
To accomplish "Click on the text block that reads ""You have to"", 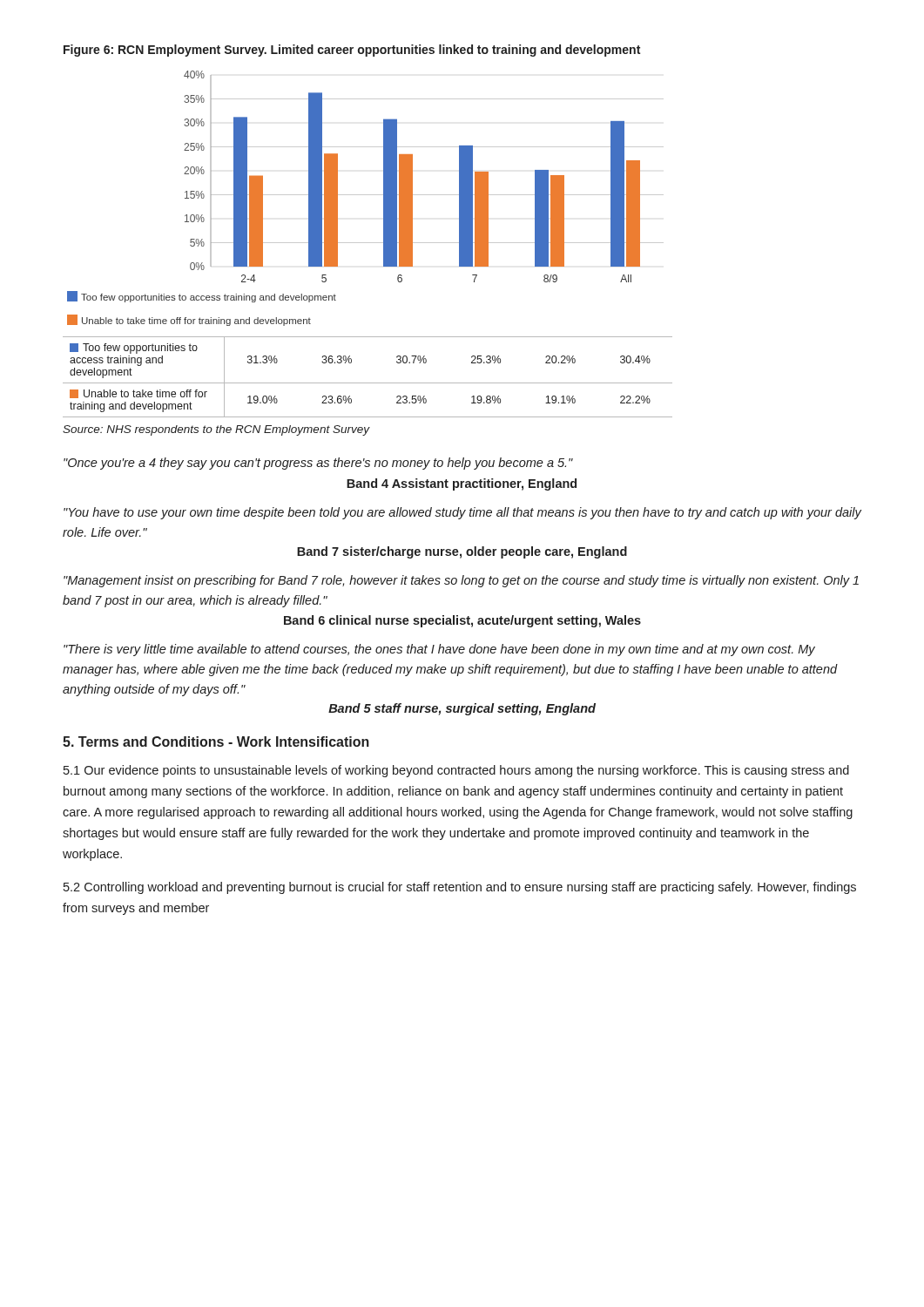I will click(462, 522).
